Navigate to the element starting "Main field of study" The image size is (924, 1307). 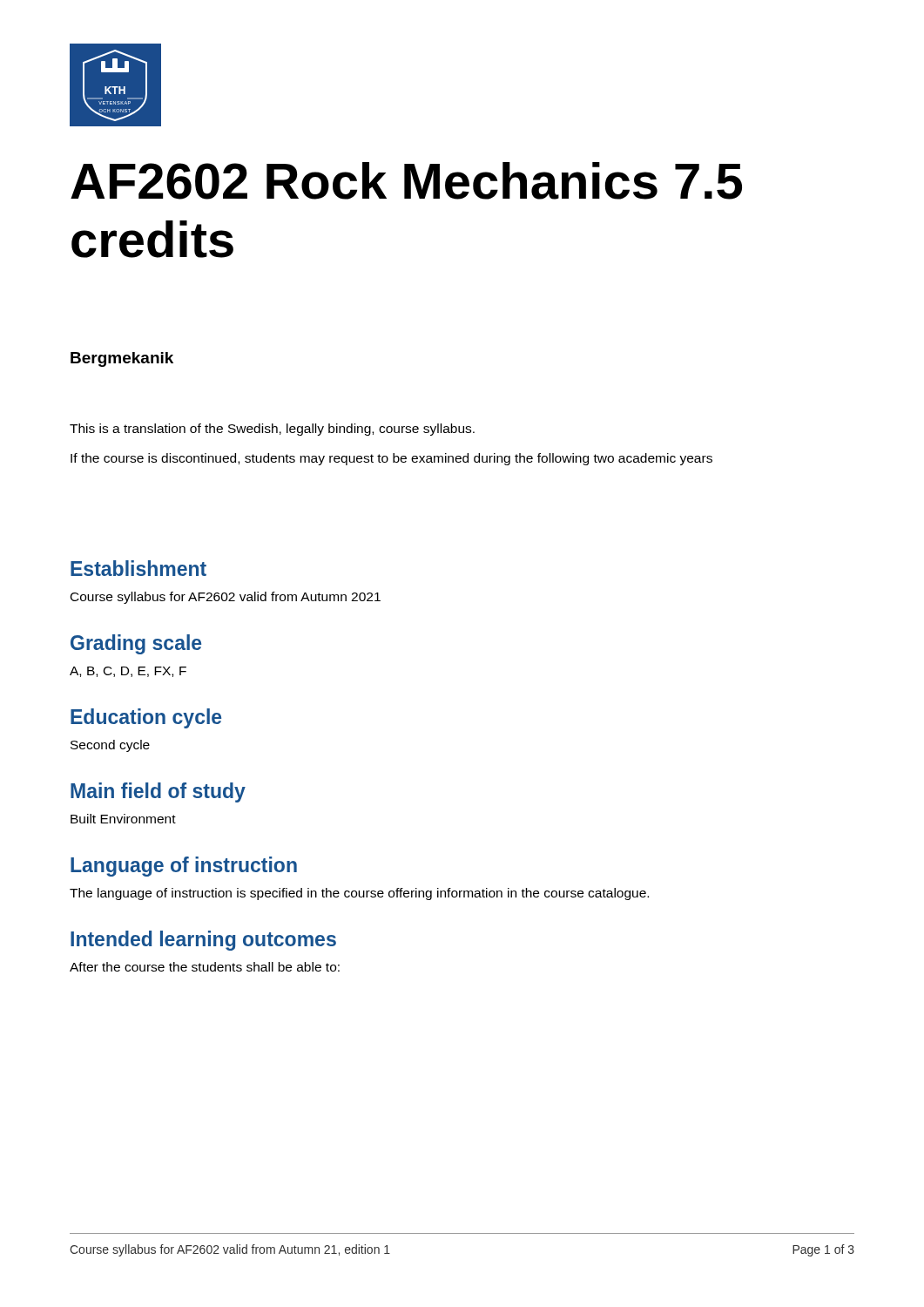click(x=158, y=791)
